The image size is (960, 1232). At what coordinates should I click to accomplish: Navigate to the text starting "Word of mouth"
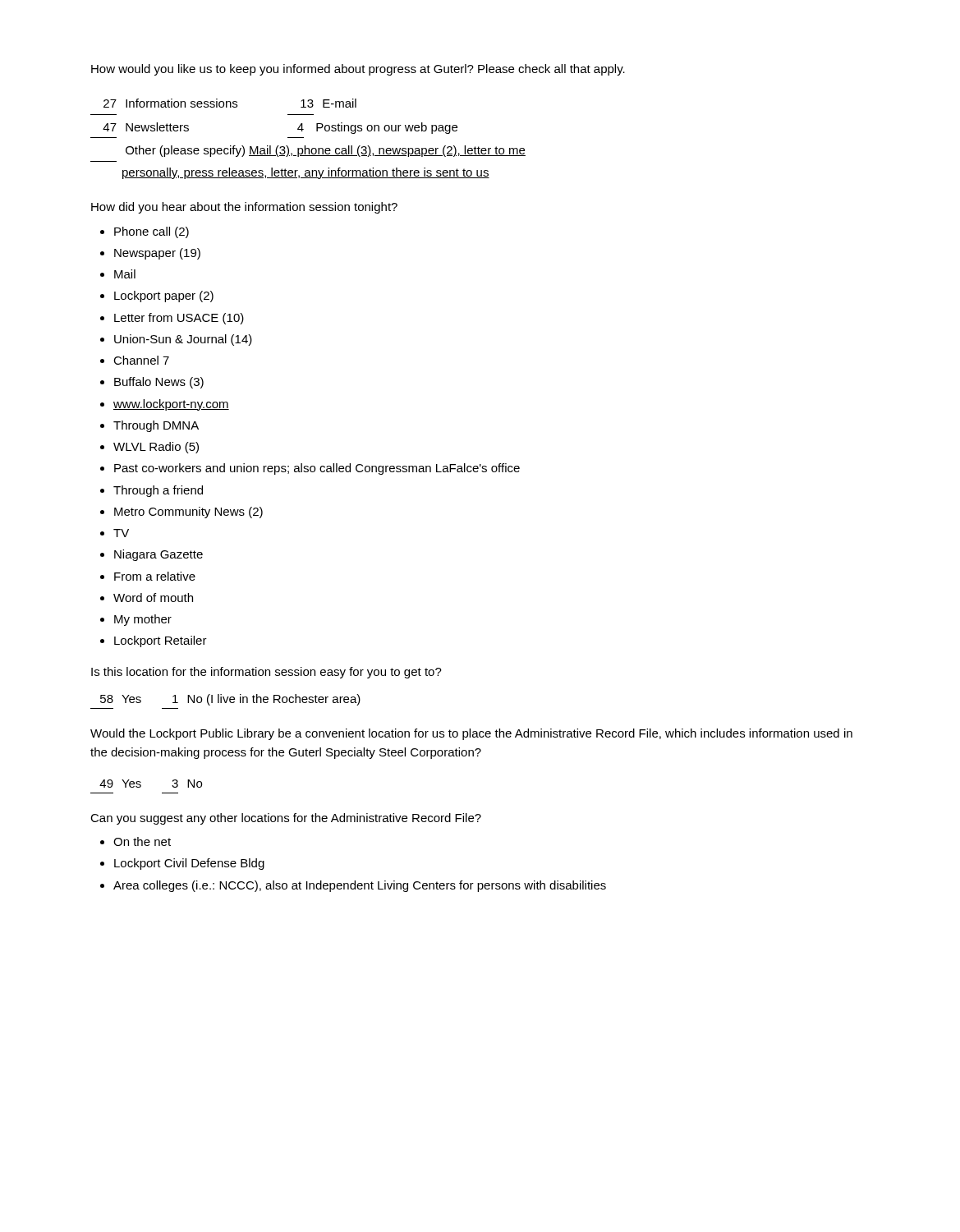154,597
